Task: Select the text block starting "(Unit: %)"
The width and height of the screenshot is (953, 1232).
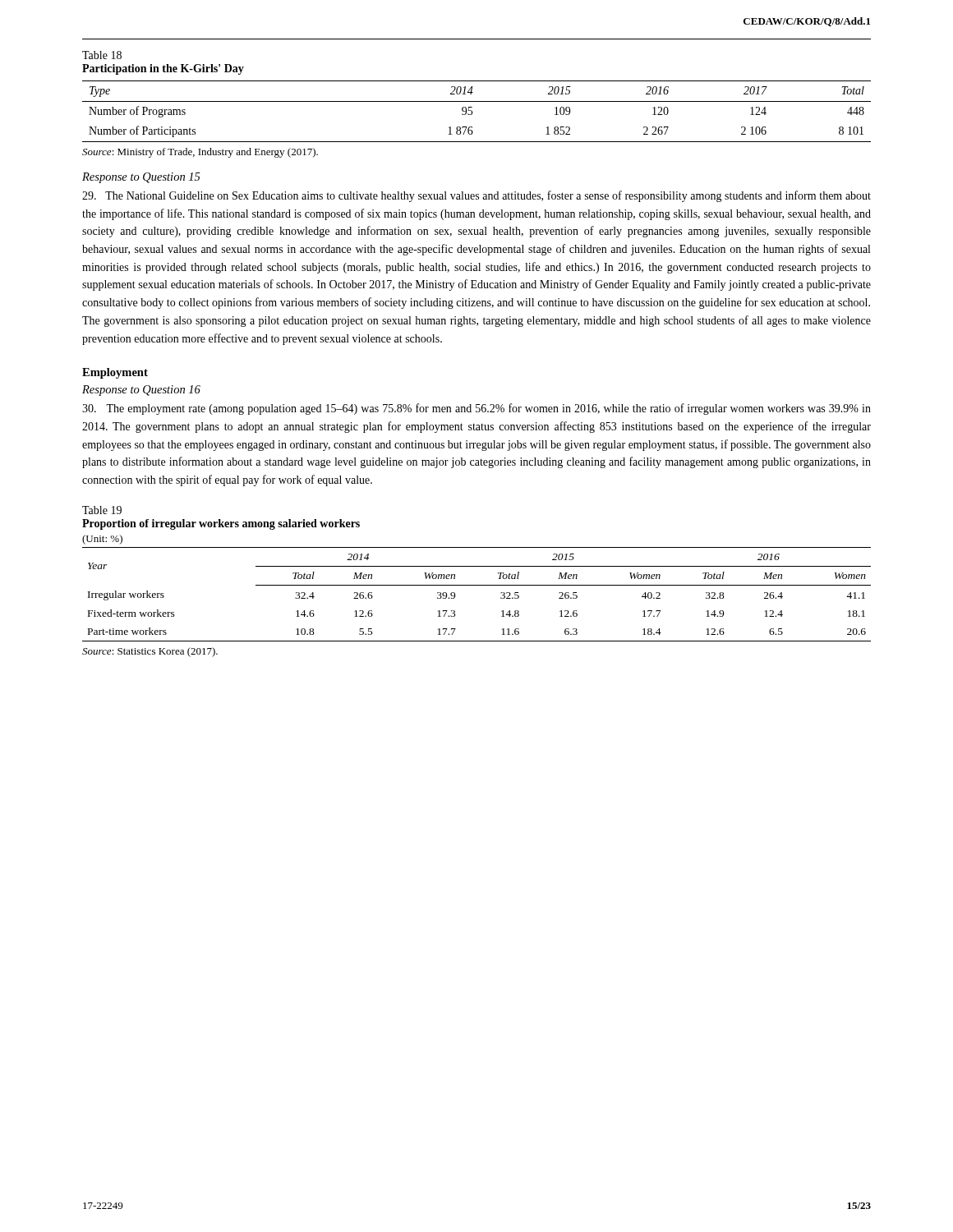Action: click(102, 538)
